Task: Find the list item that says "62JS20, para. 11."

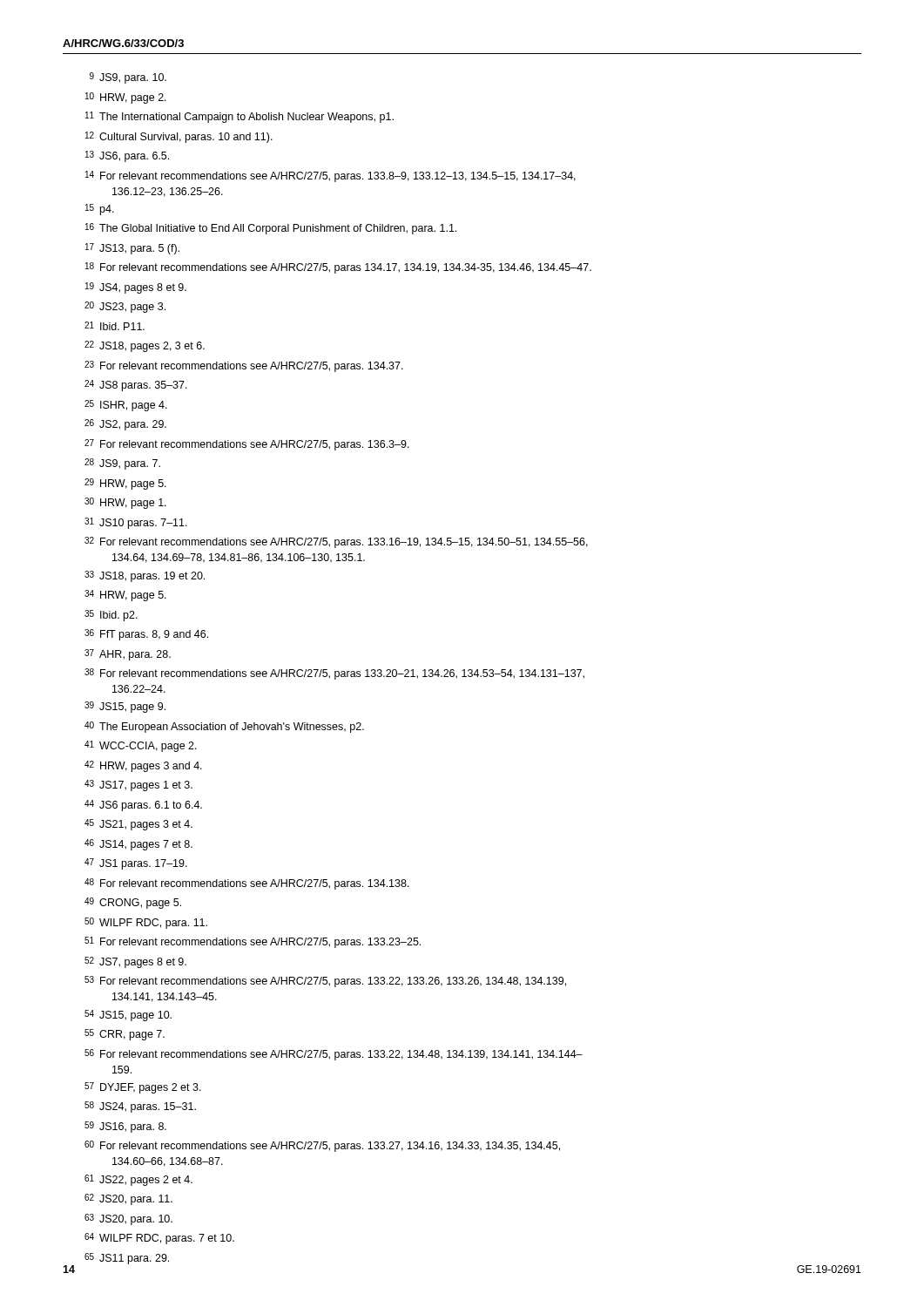Action: [128, 1199]
